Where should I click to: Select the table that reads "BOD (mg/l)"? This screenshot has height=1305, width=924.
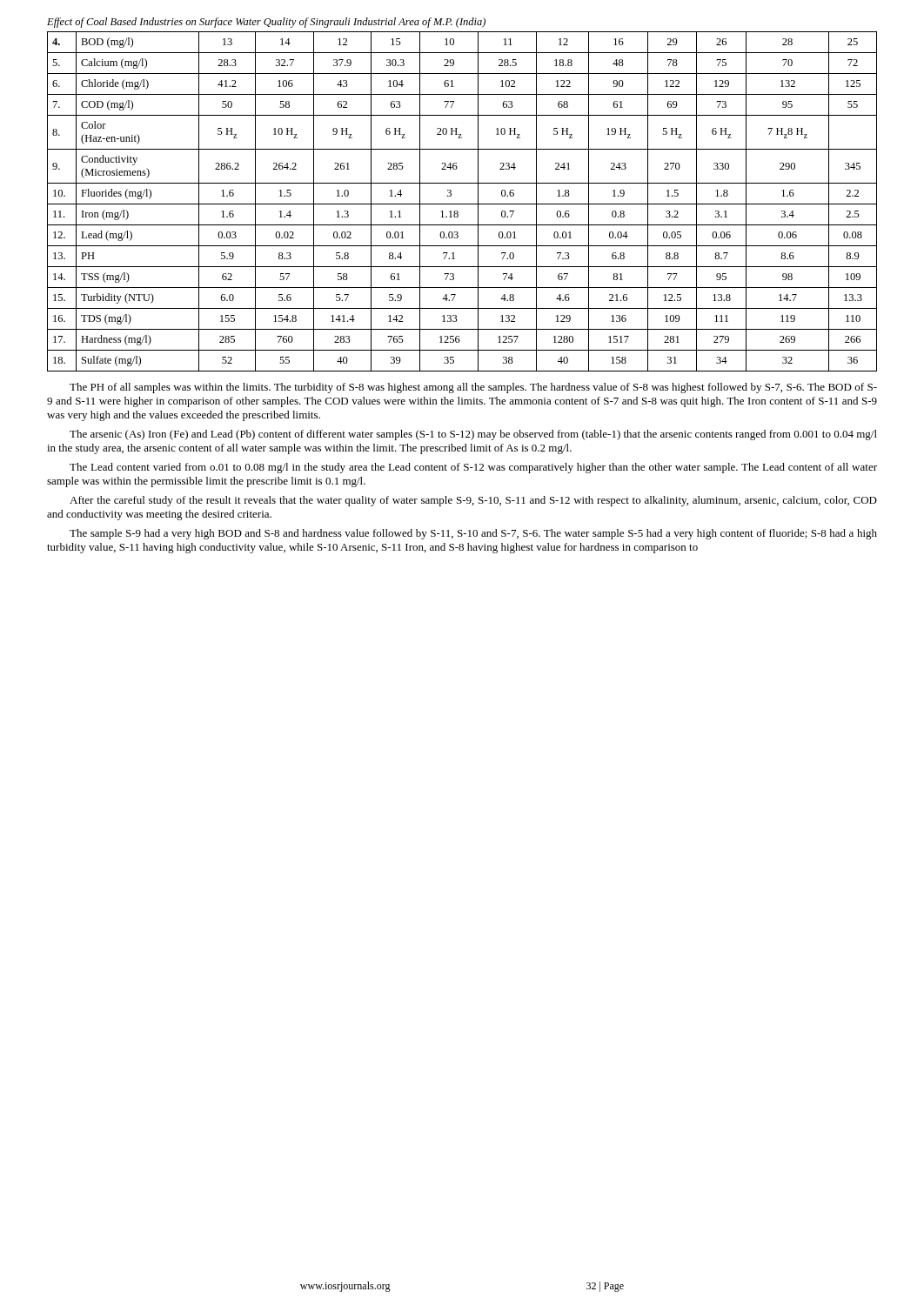pos(462,201)
